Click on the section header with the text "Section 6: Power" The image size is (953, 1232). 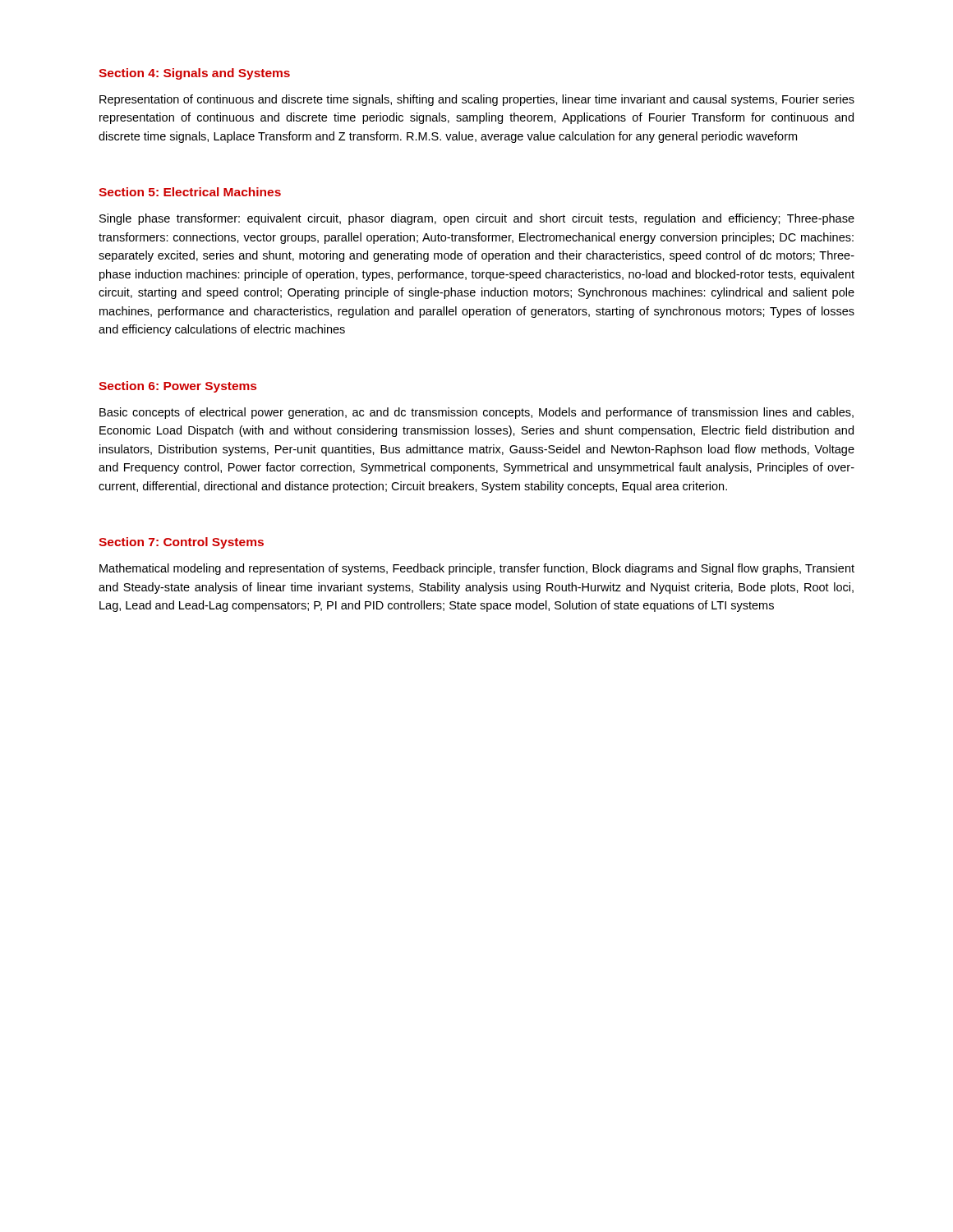click(x=178, y=385)
